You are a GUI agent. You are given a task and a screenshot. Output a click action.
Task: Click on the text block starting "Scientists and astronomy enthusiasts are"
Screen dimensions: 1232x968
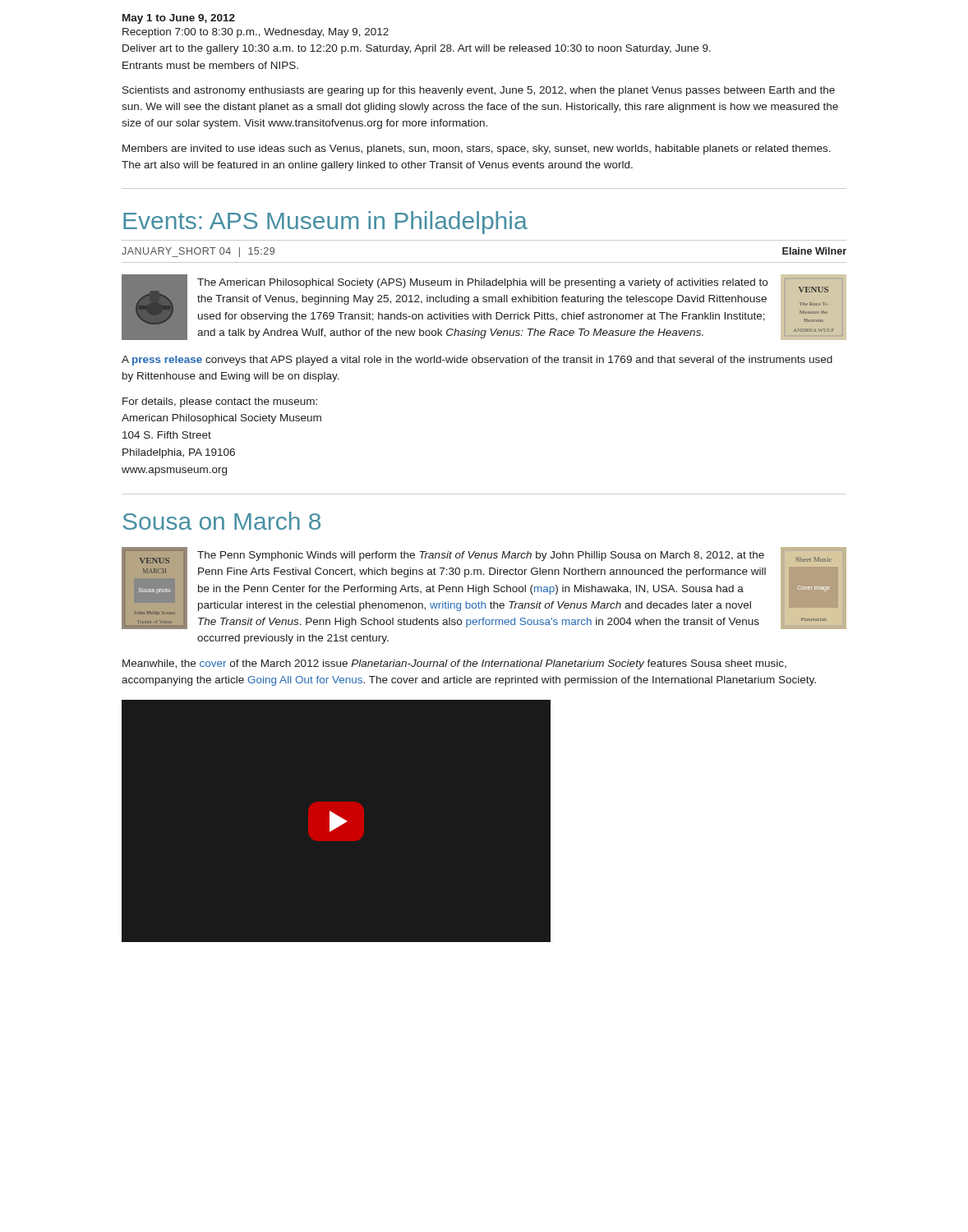click(480, 106)
